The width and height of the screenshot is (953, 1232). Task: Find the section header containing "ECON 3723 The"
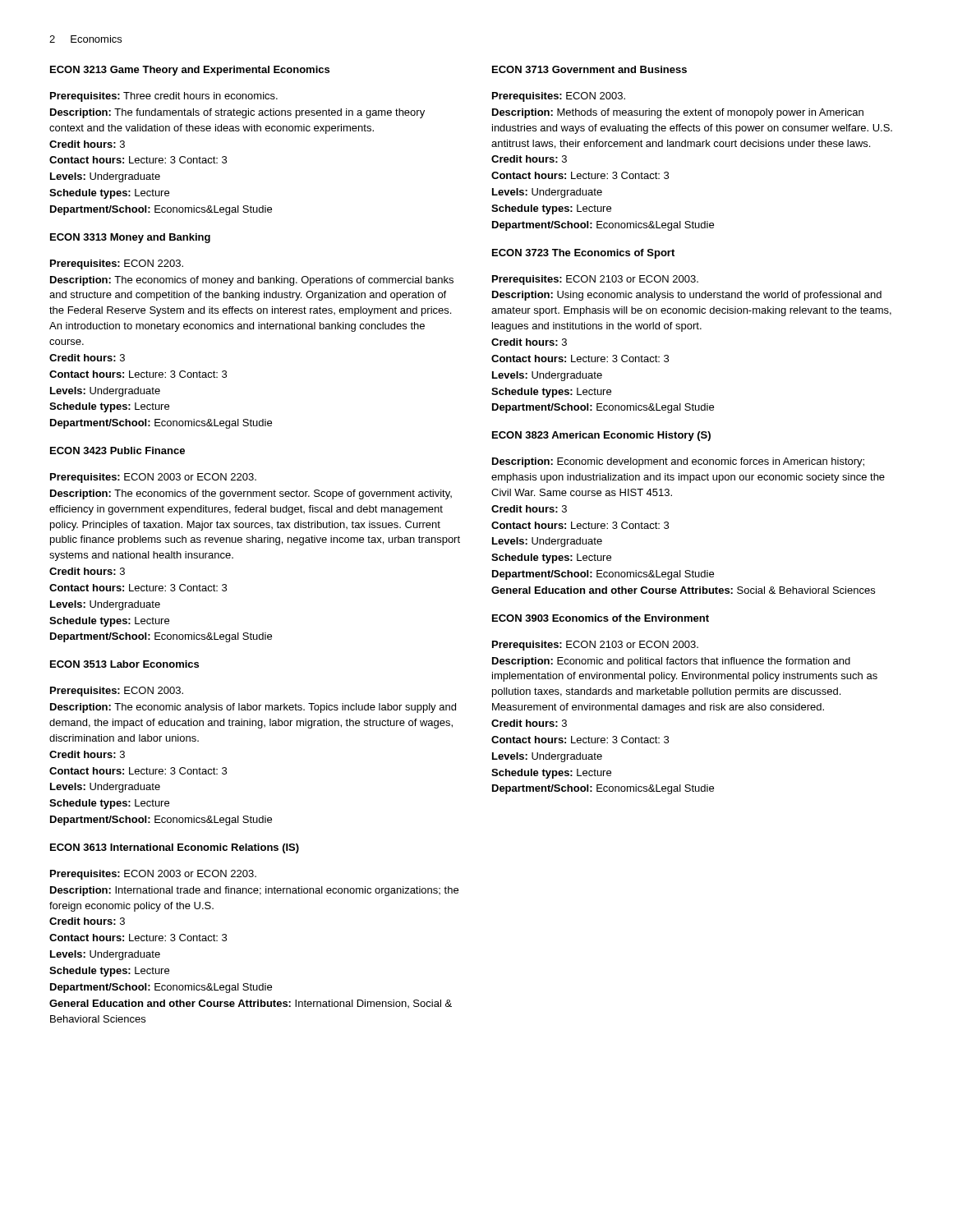point(583,254)
